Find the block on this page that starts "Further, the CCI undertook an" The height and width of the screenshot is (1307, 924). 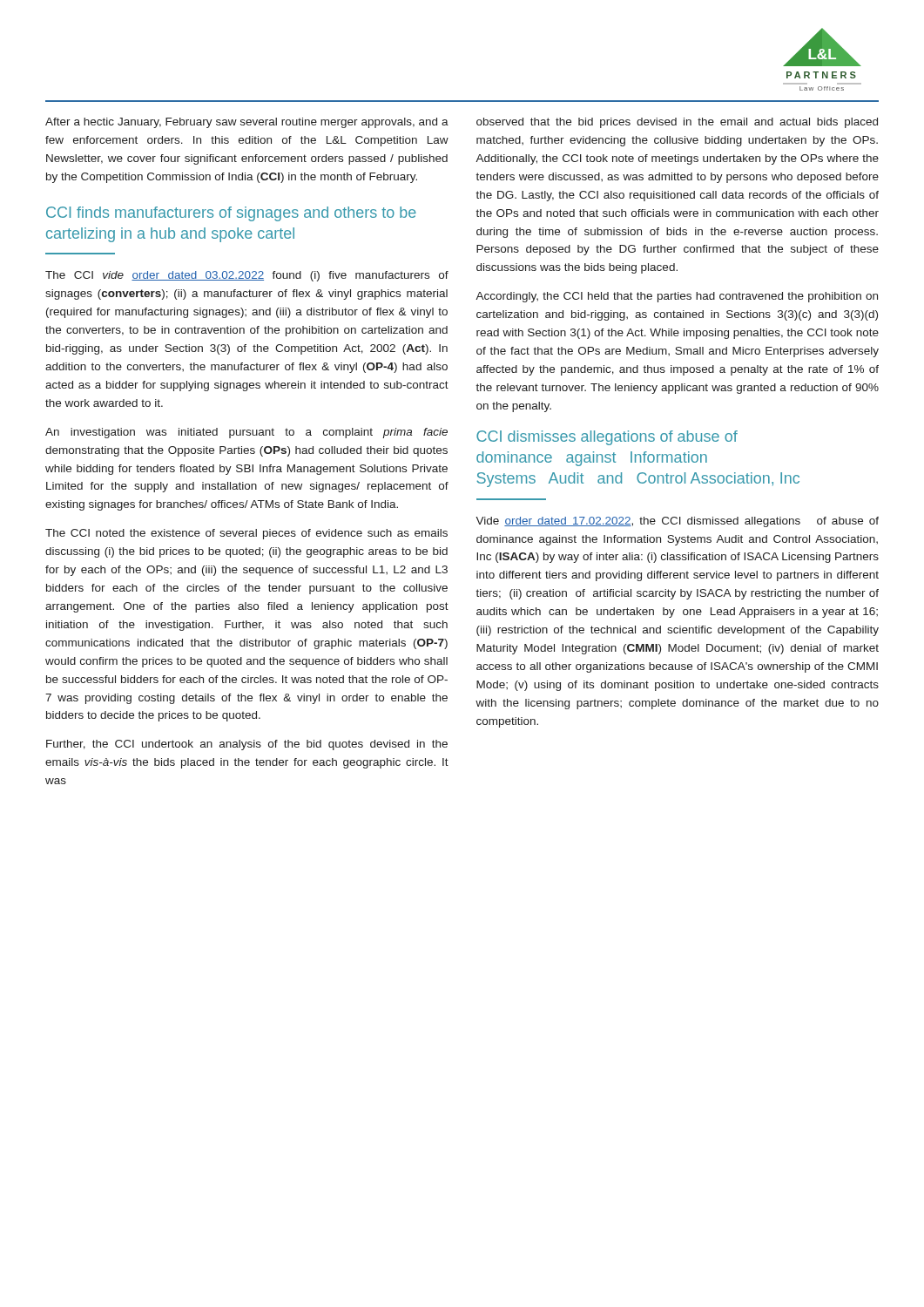[247, 763]
